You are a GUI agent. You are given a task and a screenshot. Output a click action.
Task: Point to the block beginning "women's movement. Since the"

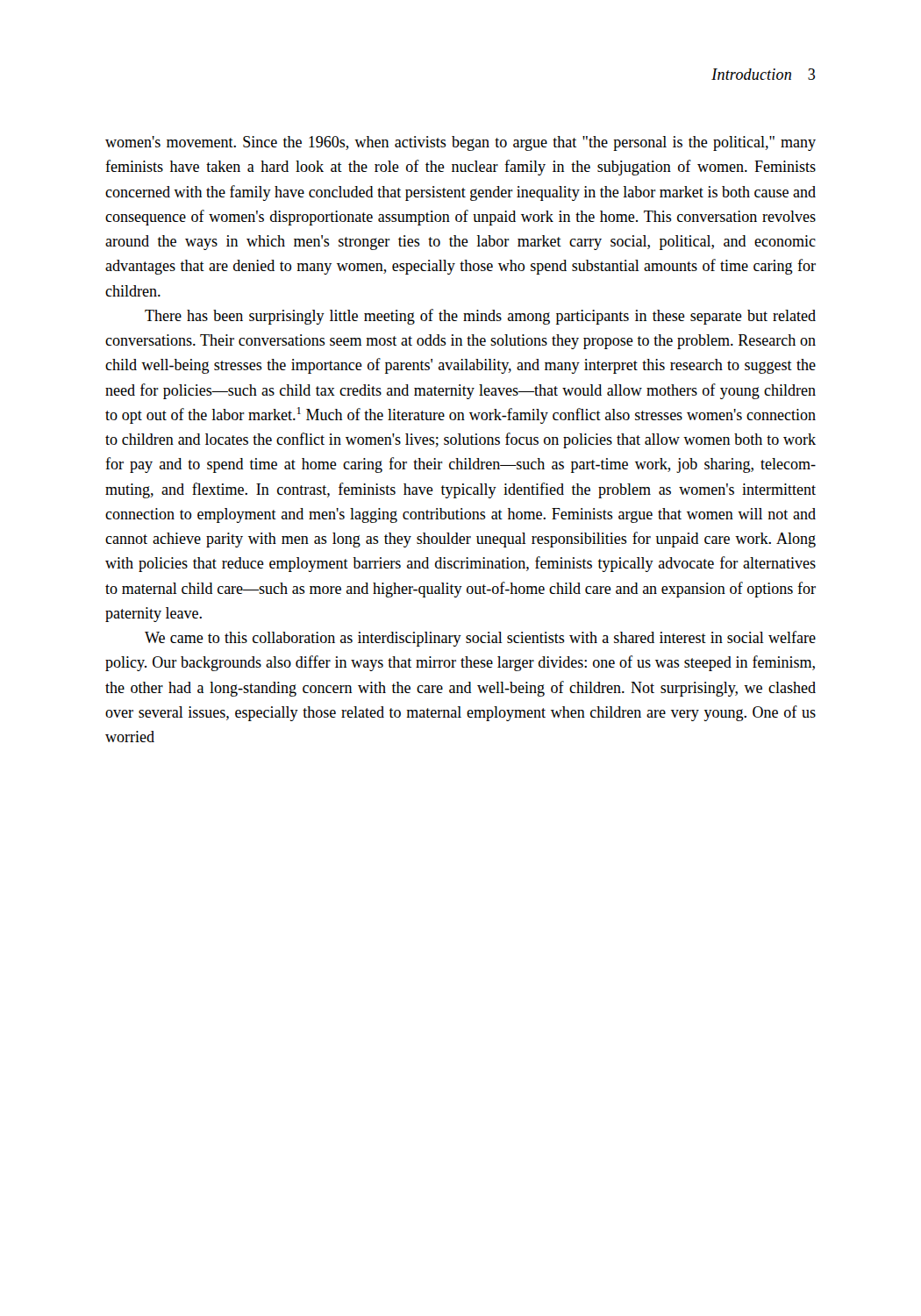click(x=460, y=217)
